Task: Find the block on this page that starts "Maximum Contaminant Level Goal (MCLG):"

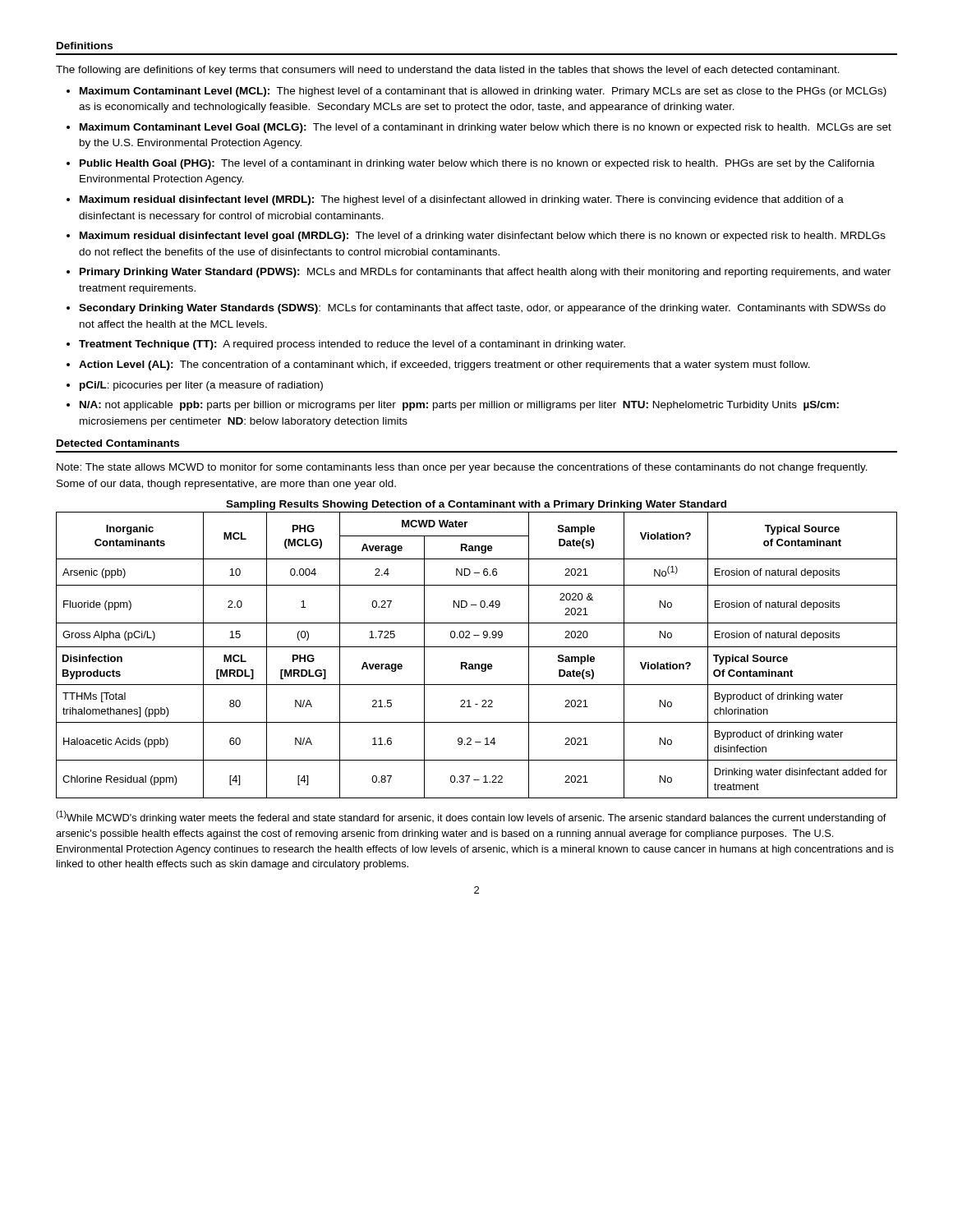Action: click(485, 135)
